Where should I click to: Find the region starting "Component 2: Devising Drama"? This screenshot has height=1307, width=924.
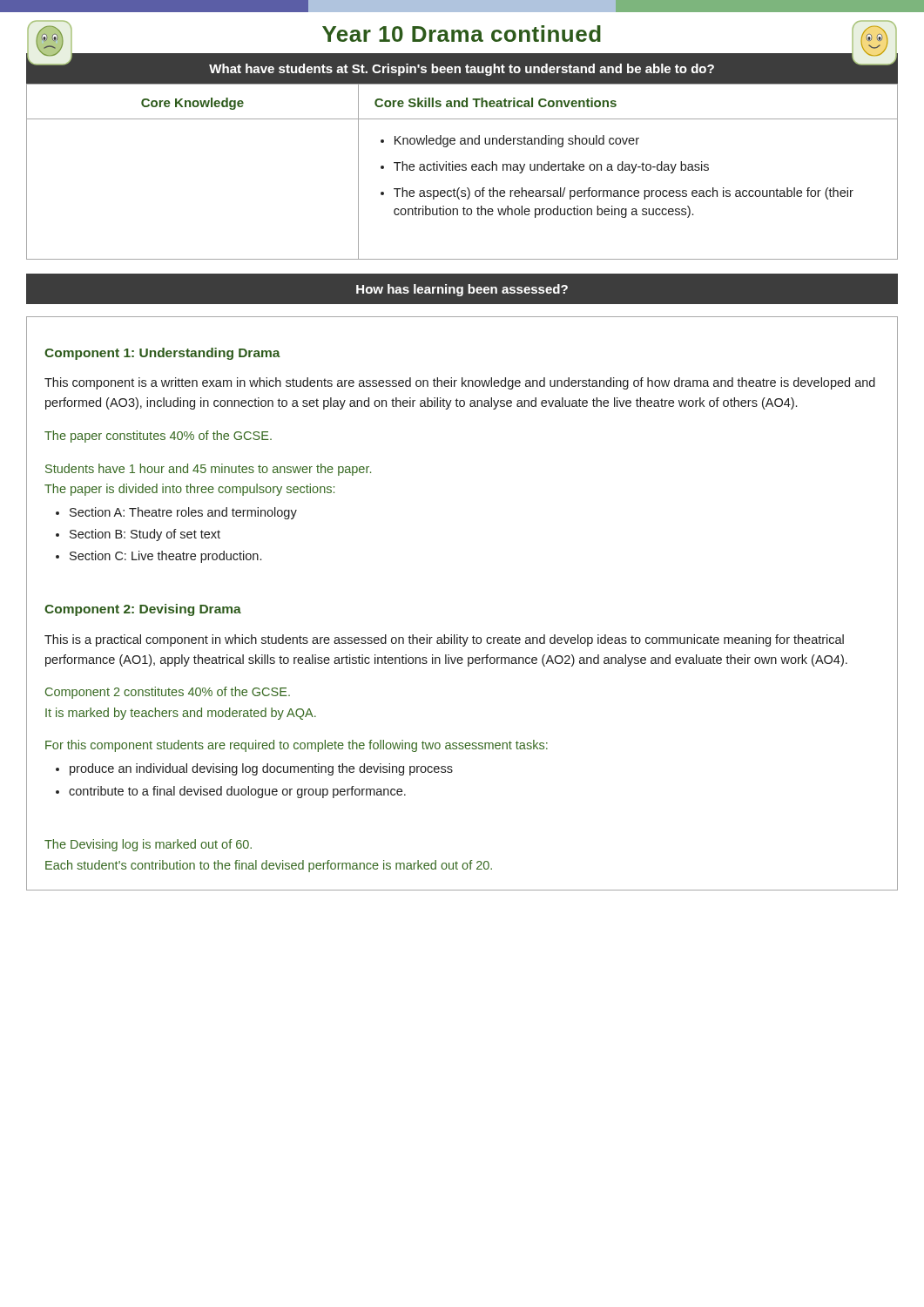[x=143, y=610]
